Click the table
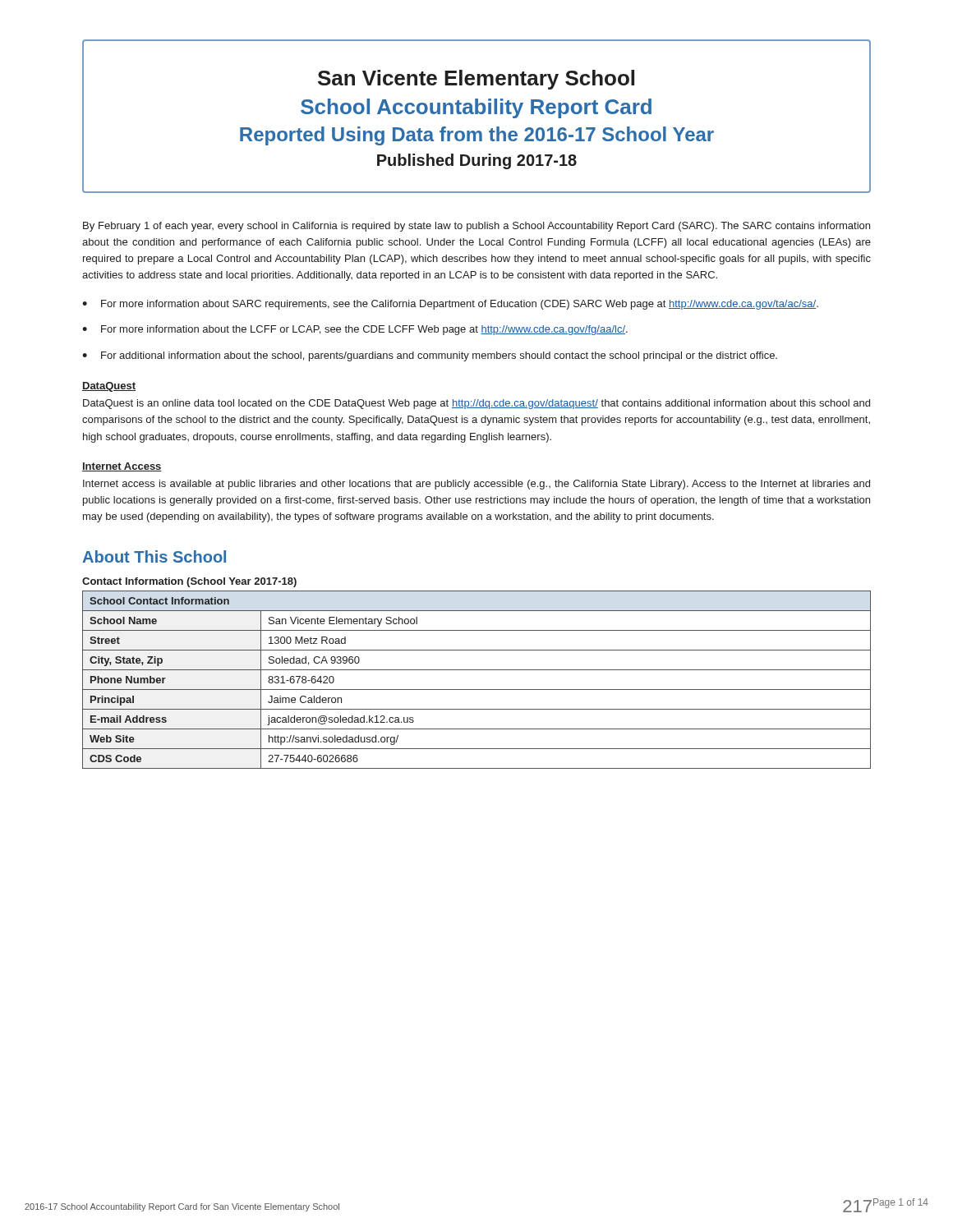Screen dimensions: 1232x953 pyautogui.click(x=476, y=680)
